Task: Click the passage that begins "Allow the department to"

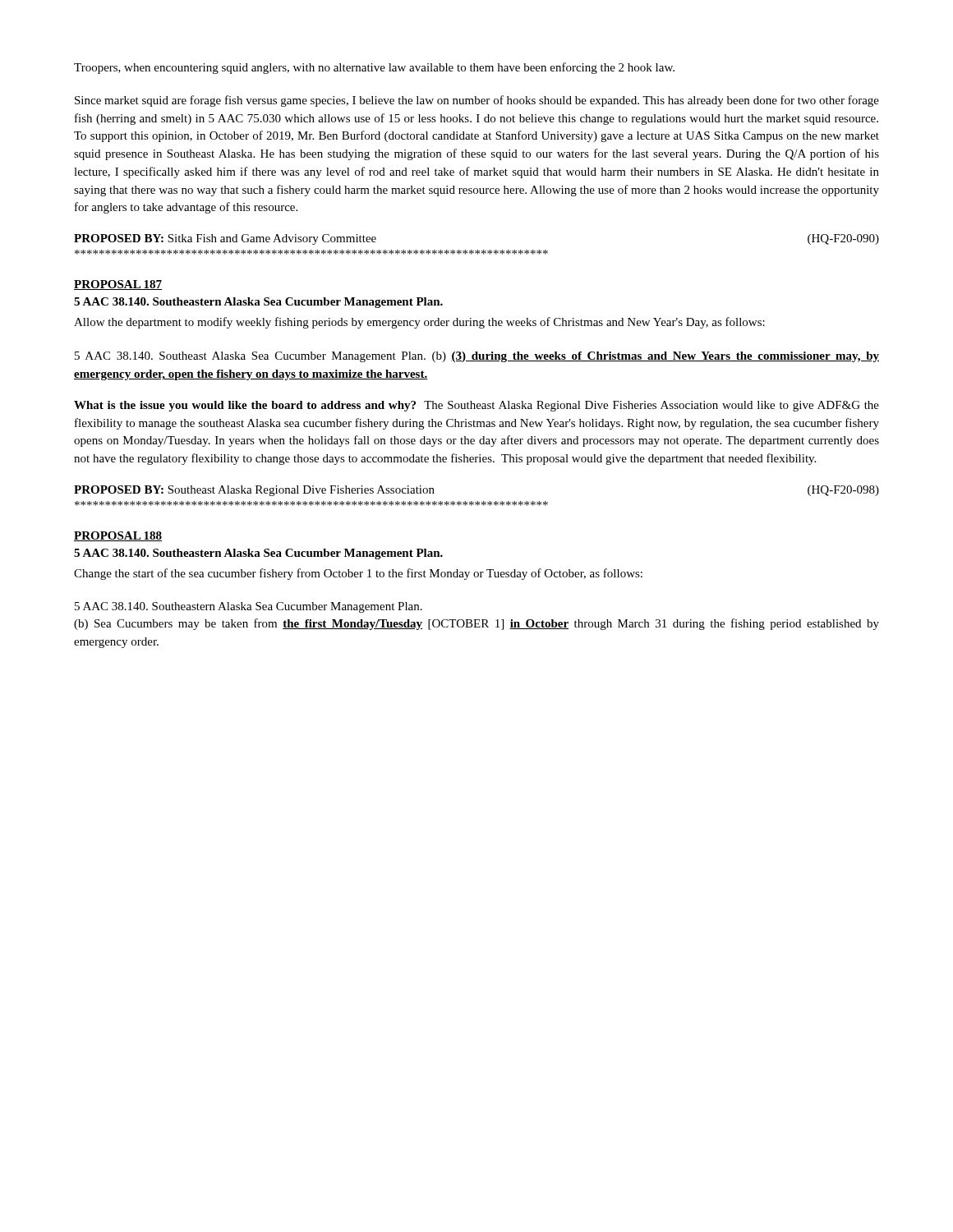Action: 420,322
